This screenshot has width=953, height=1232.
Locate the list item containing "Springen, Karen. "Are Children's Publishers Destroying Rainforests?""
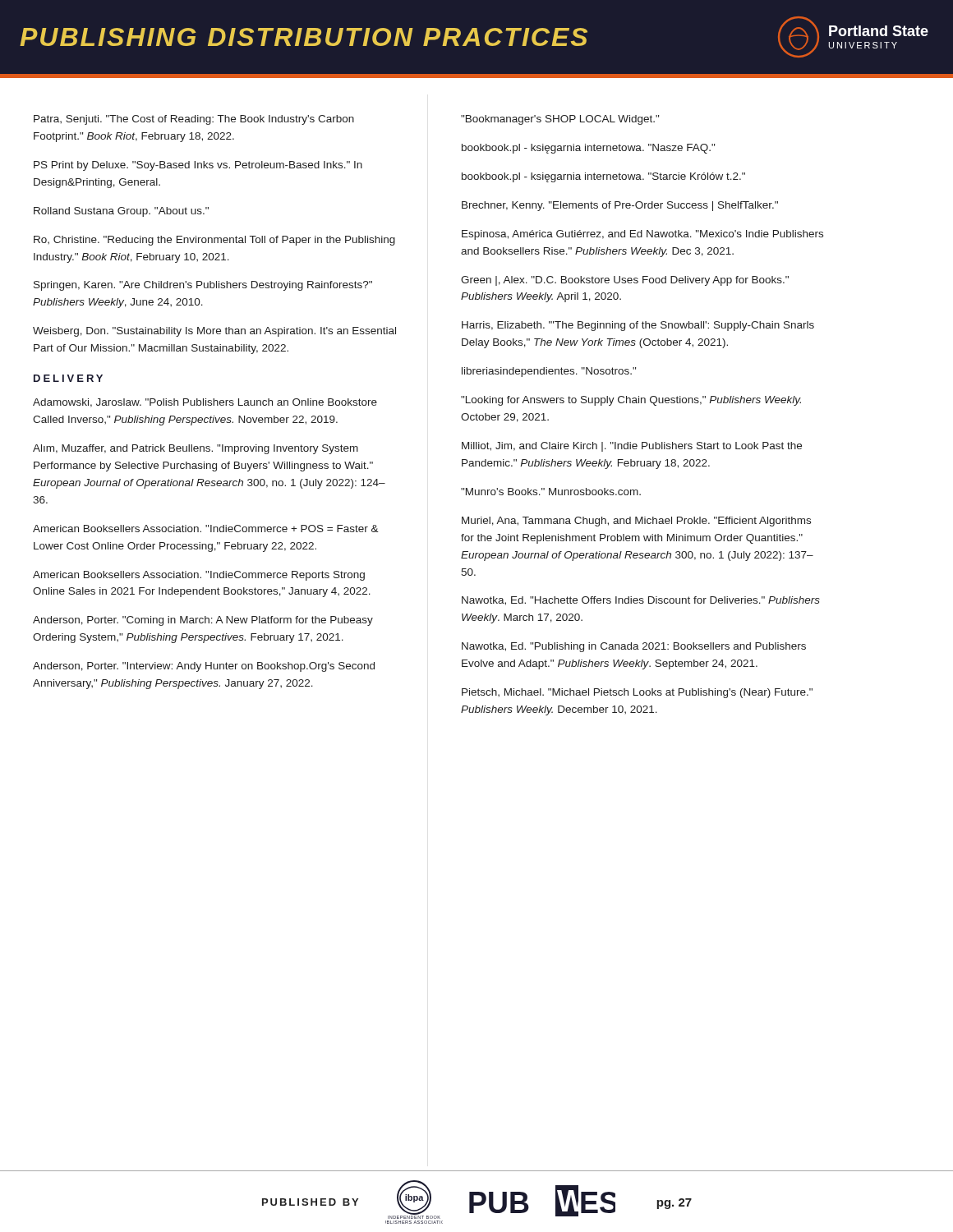point(203,294)
